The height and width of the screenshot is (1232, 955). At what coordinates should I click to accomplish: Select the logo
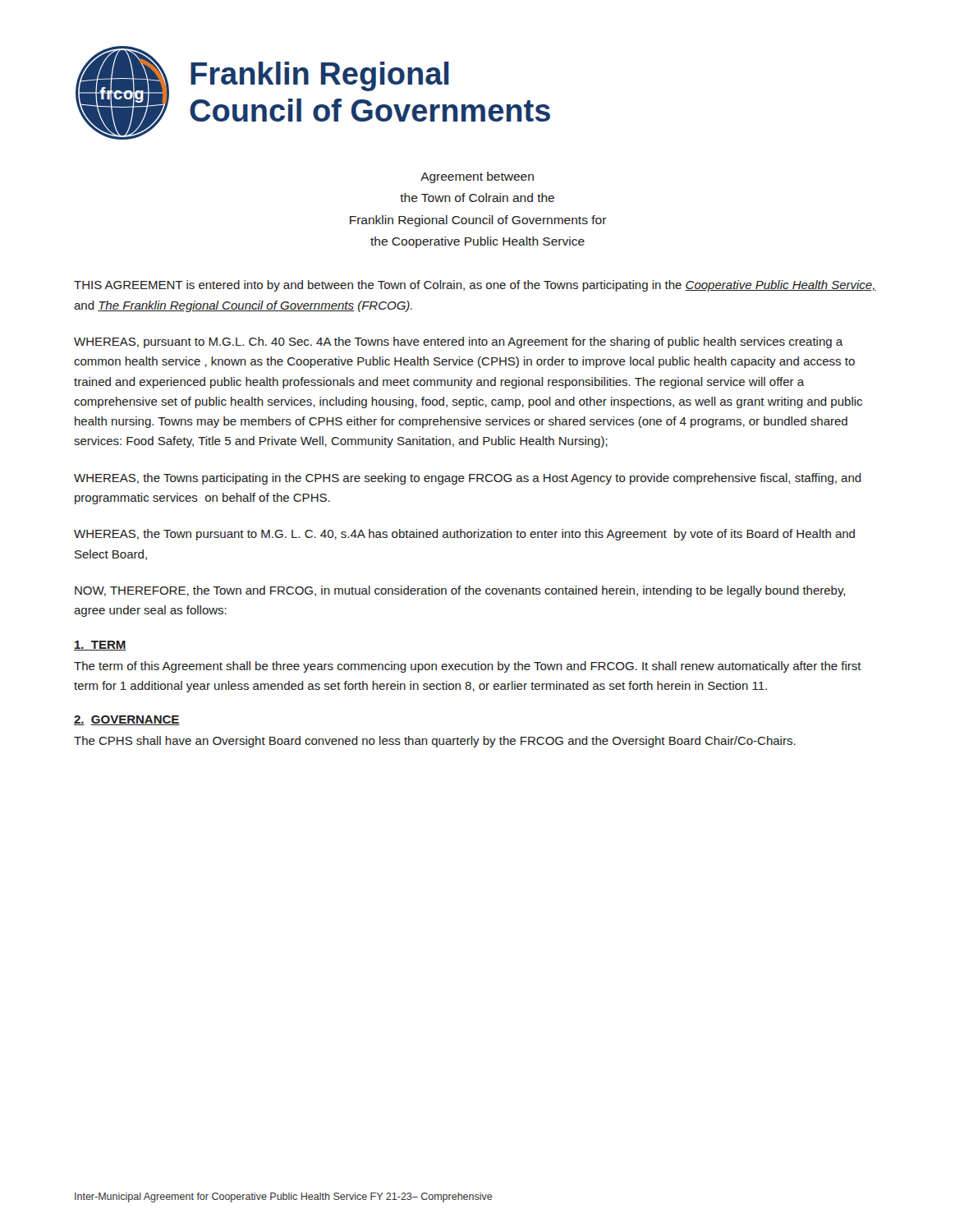click(478, 93)
